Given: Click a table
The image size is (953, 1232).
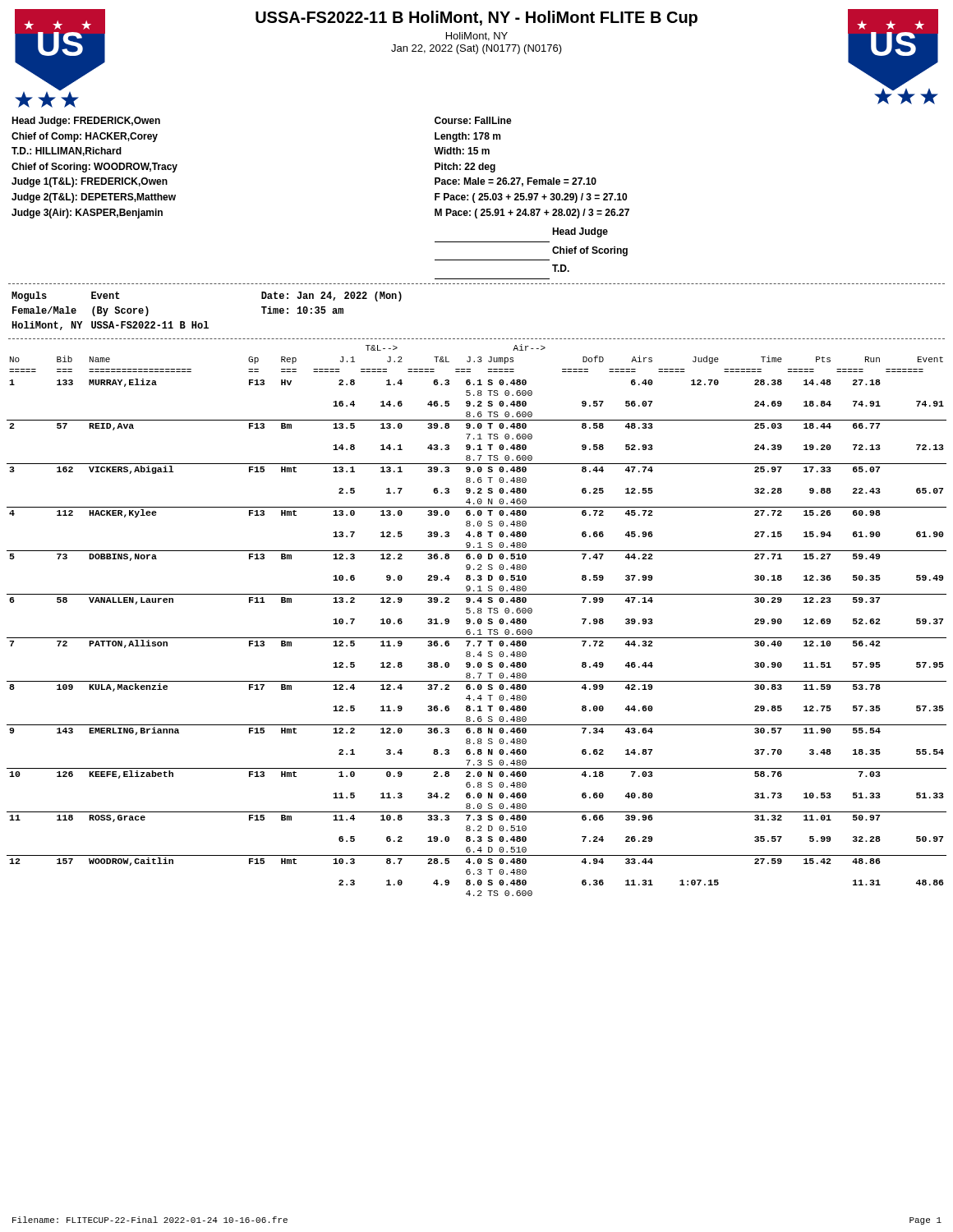Looking at the screenshot, I should [x=476, y=620].
